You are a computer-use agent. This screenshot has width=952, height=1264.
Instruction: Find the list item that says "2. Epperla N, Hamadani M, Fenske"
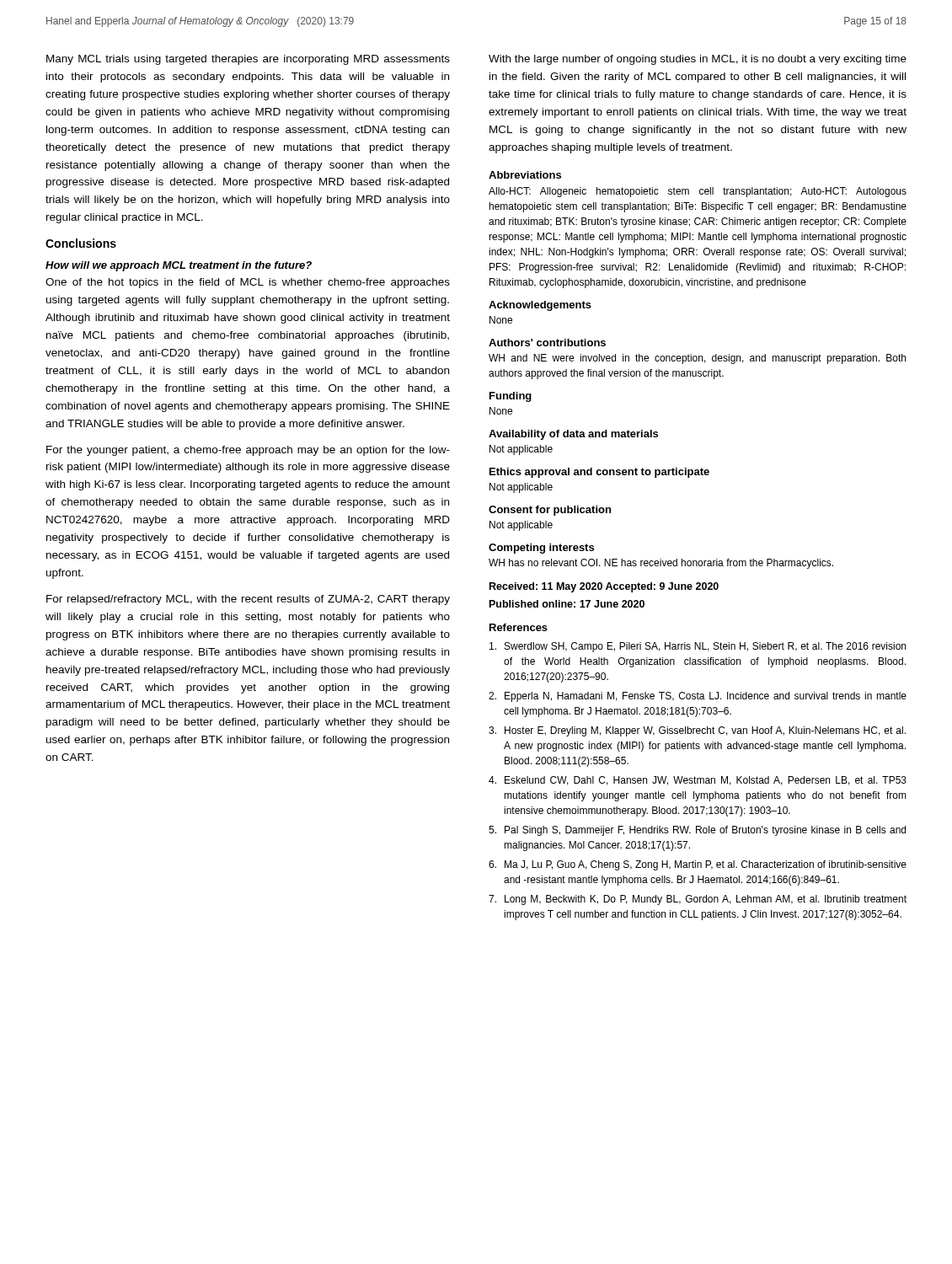pyautogui.click(x=698, y=704)
